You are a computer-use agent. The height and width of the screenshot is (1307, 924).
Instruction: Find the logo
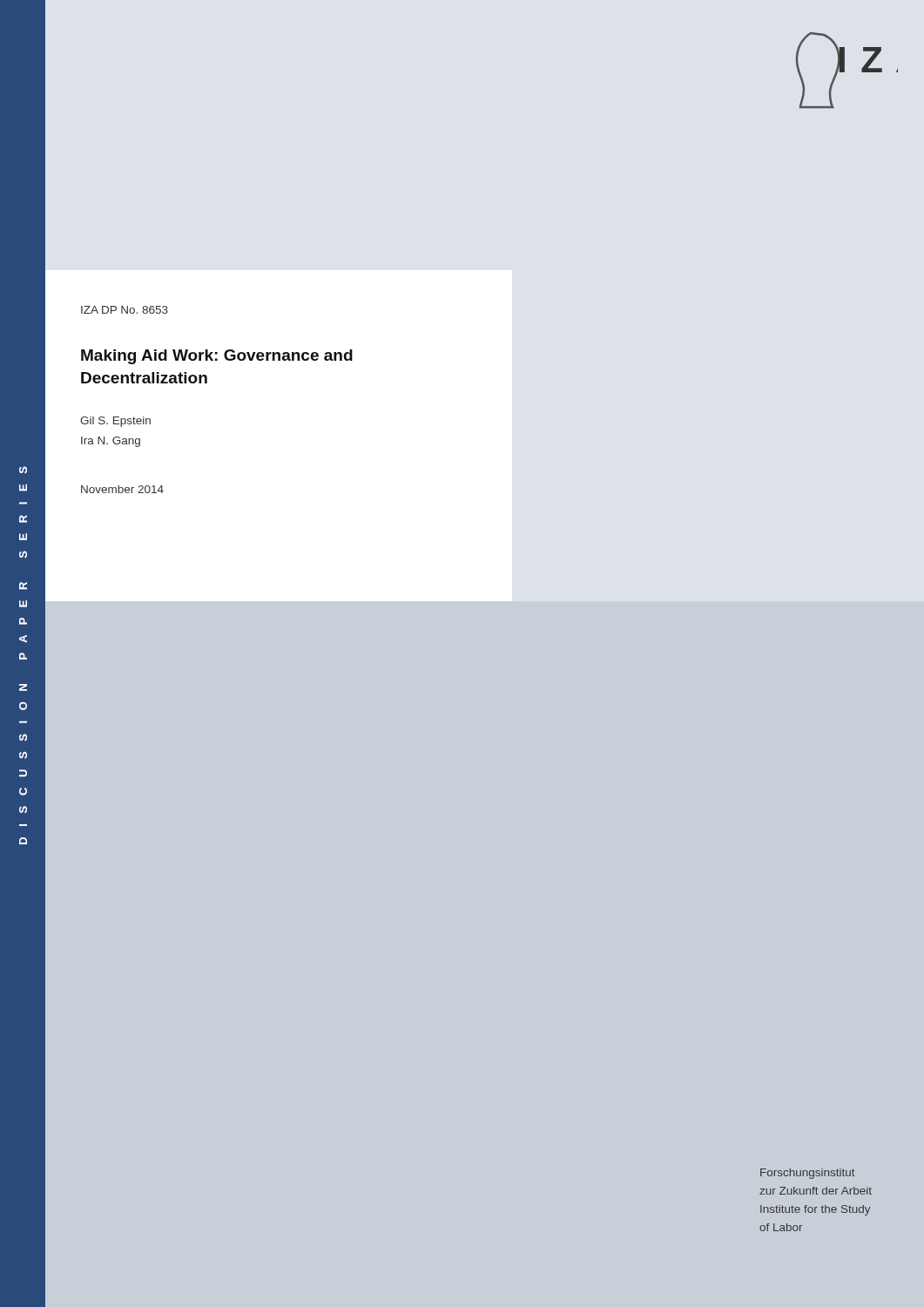[841, 76]
